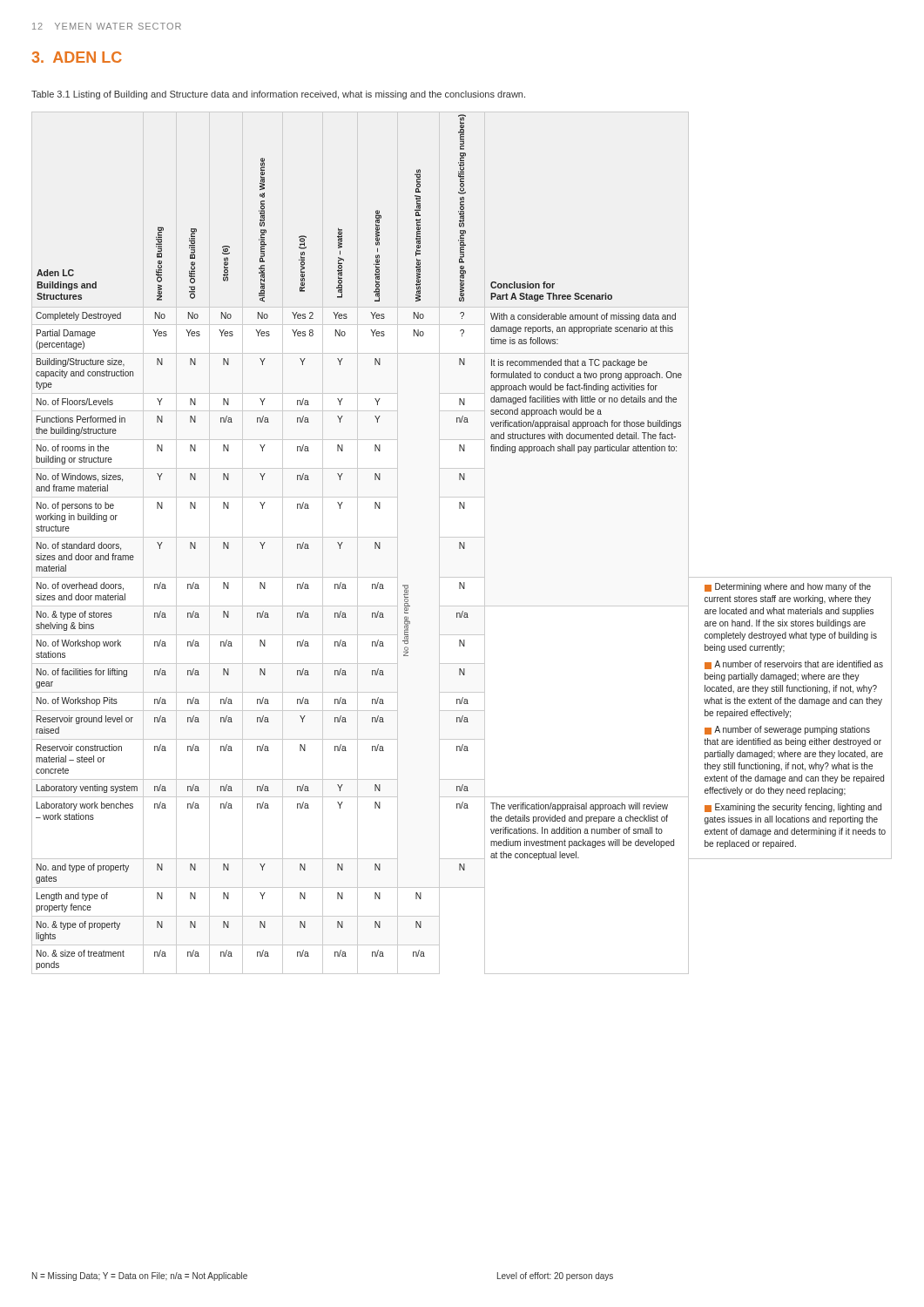Image resolution: width=924 pixels, height=1307 pixels.
Task: Find the table that mentions "With a considerable amount of"
Action: coord(462,543)
